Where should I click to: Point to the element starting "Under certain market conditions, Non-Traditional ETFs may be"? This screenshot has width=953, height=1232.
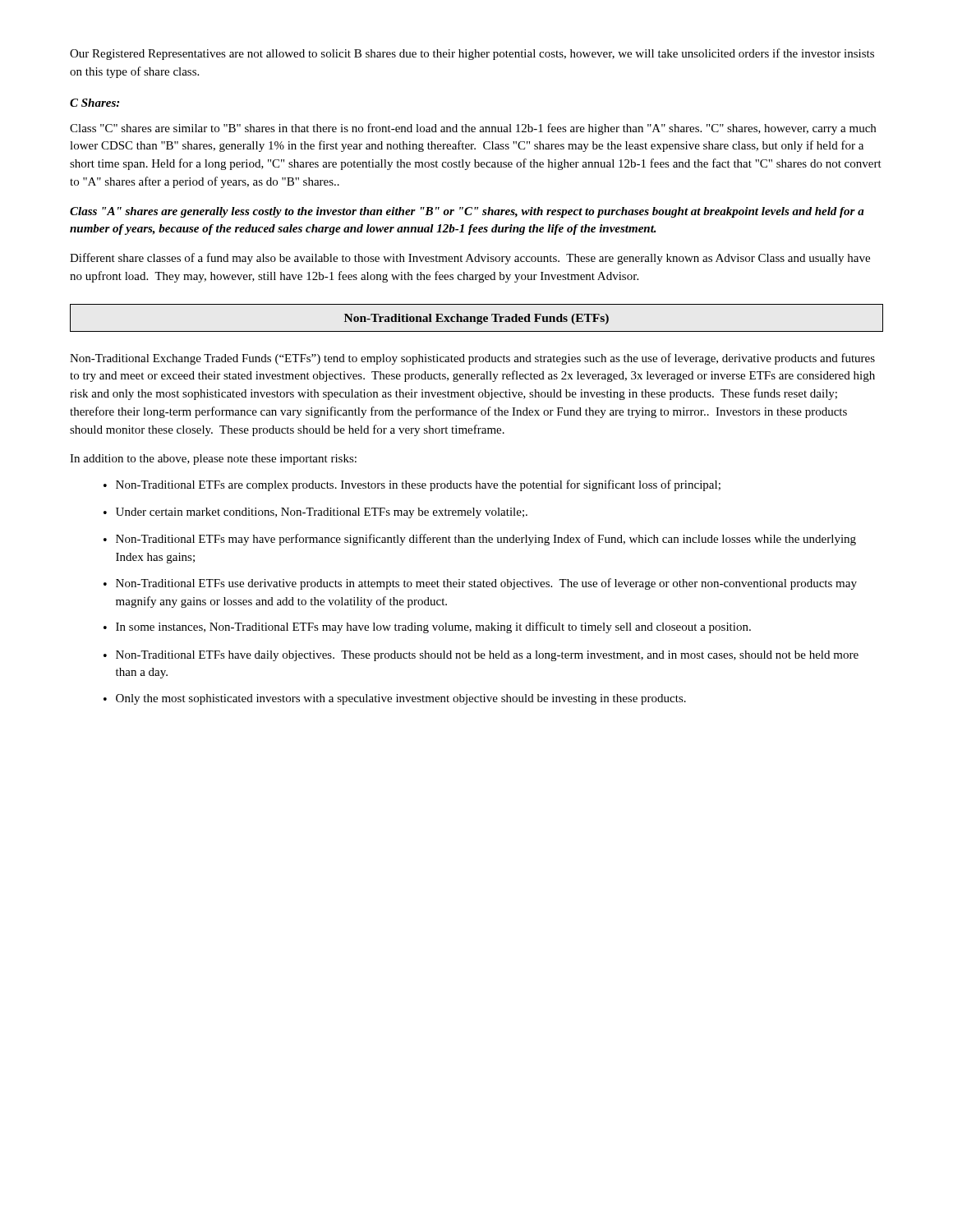pyautogui.click(x=499, y=513)
